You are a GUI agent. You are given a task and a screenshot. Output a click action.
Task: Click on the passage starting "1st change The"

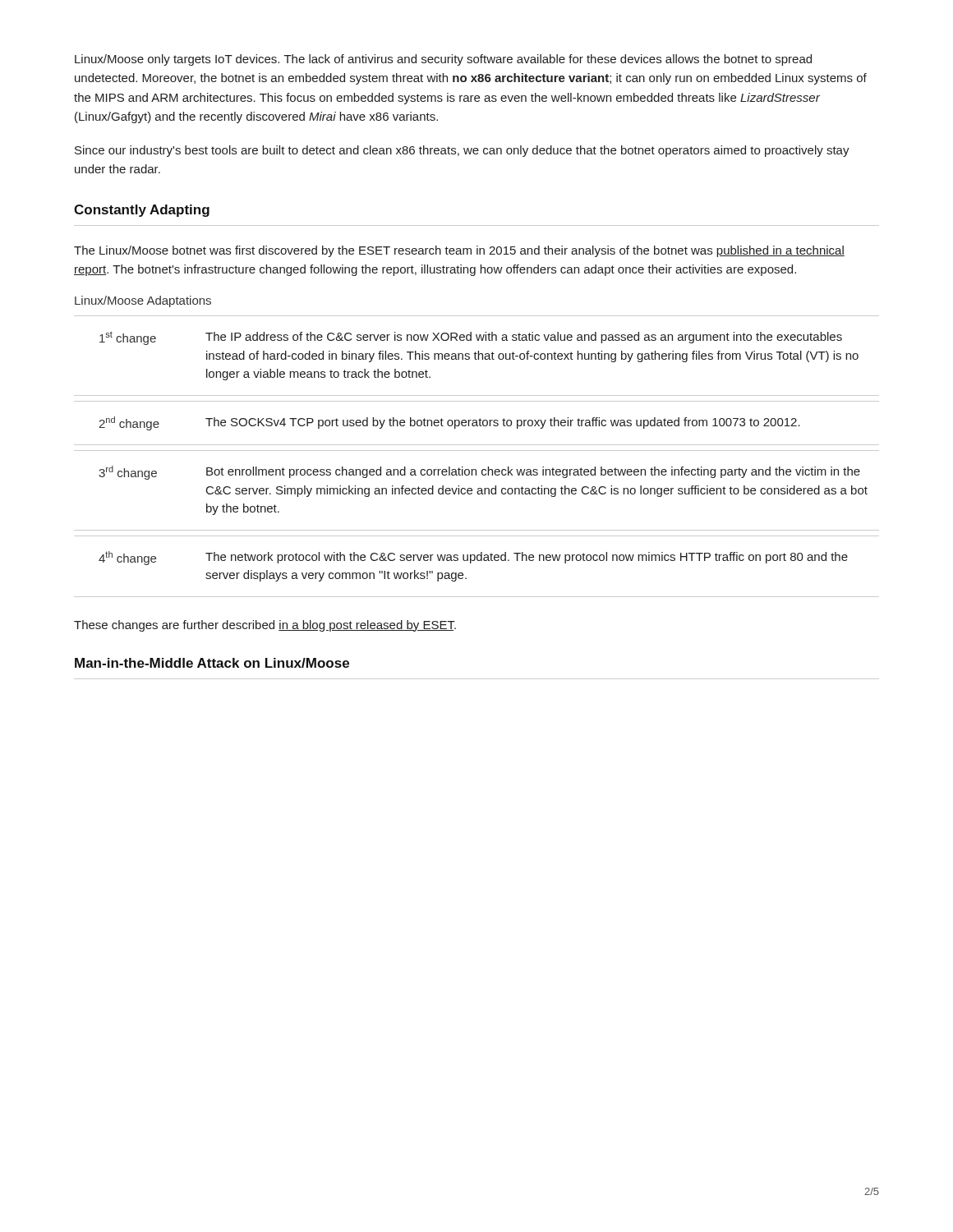pos(476,355)
